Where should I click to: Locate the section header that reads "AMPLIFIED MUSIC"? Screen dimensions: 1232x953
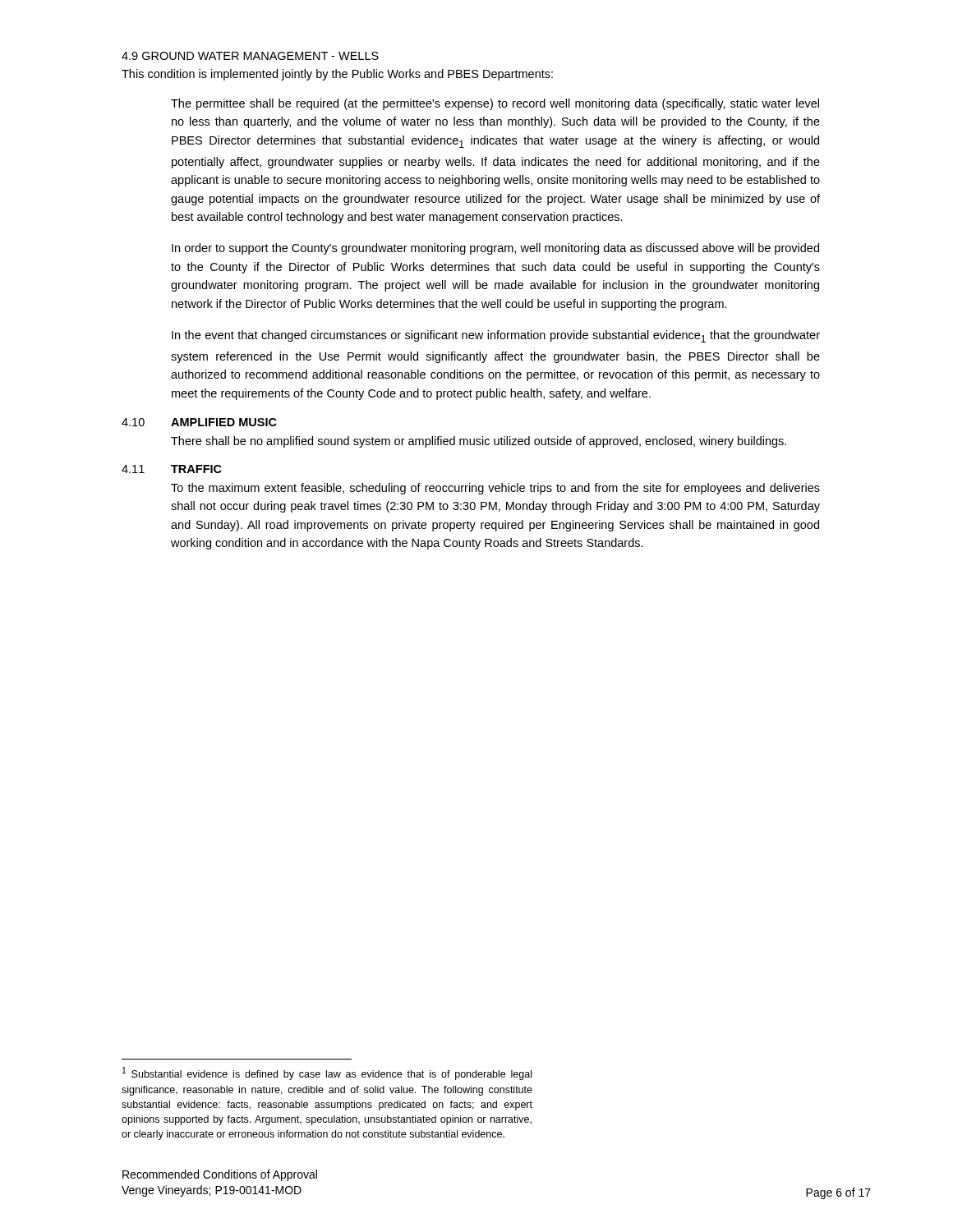[224, 422]
